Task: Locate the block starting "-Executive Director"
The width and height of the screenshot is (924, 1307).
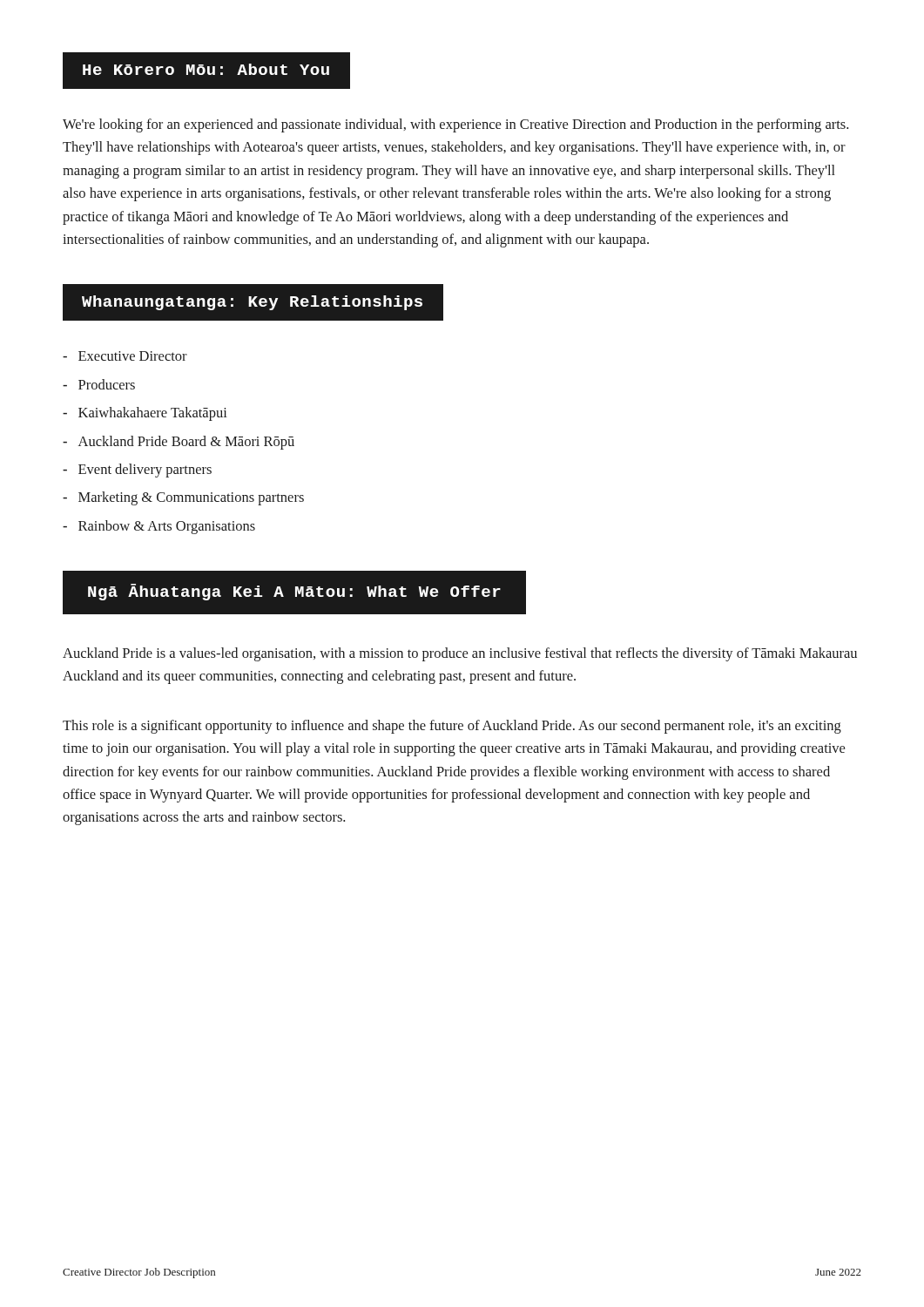Action: click(125, 357)
